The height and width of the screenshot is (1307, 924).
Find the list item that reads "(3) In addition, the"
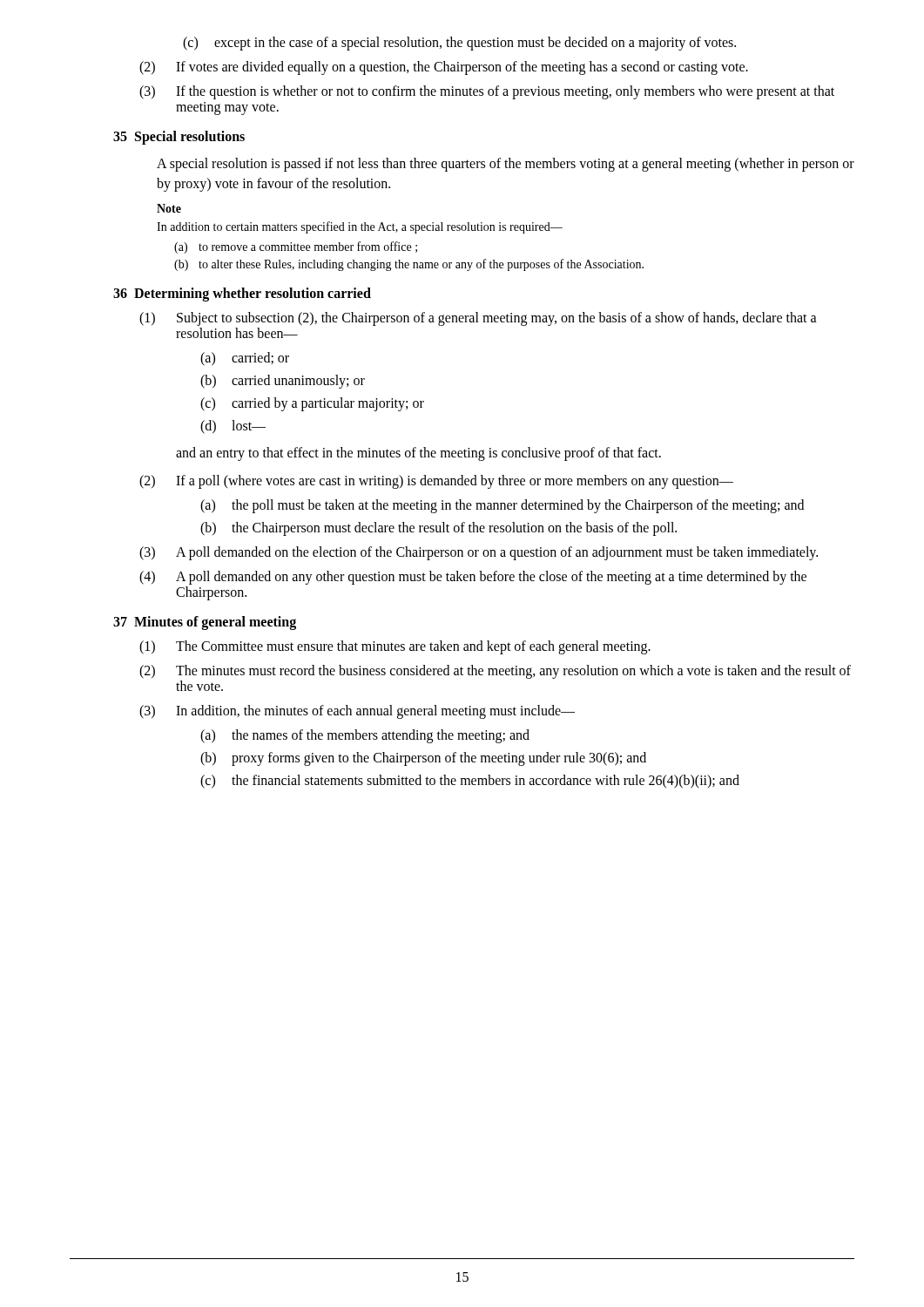pos(357,711)
